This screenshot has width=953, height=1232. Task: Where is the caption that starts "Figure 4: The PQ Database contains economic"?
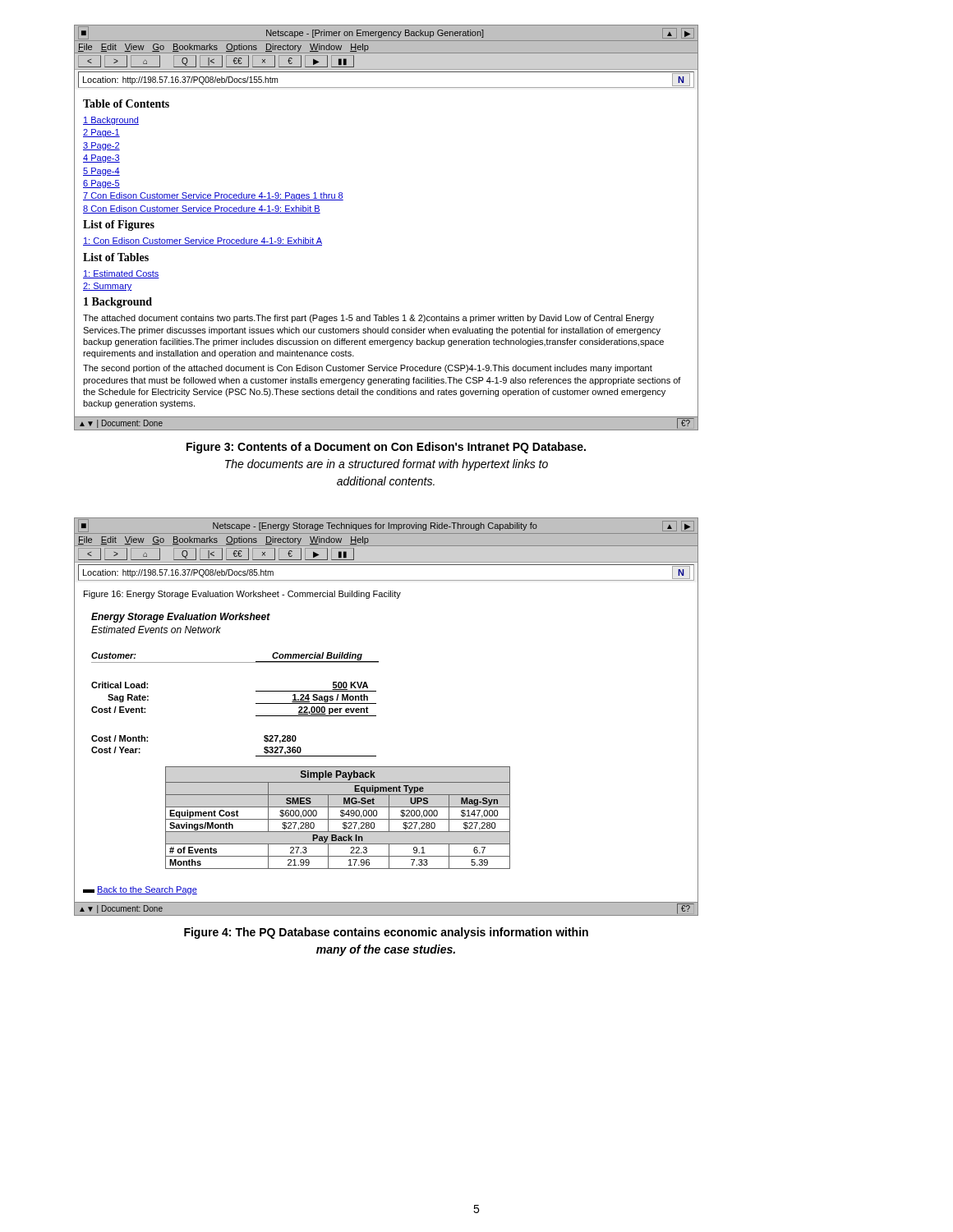coord(386,941)
